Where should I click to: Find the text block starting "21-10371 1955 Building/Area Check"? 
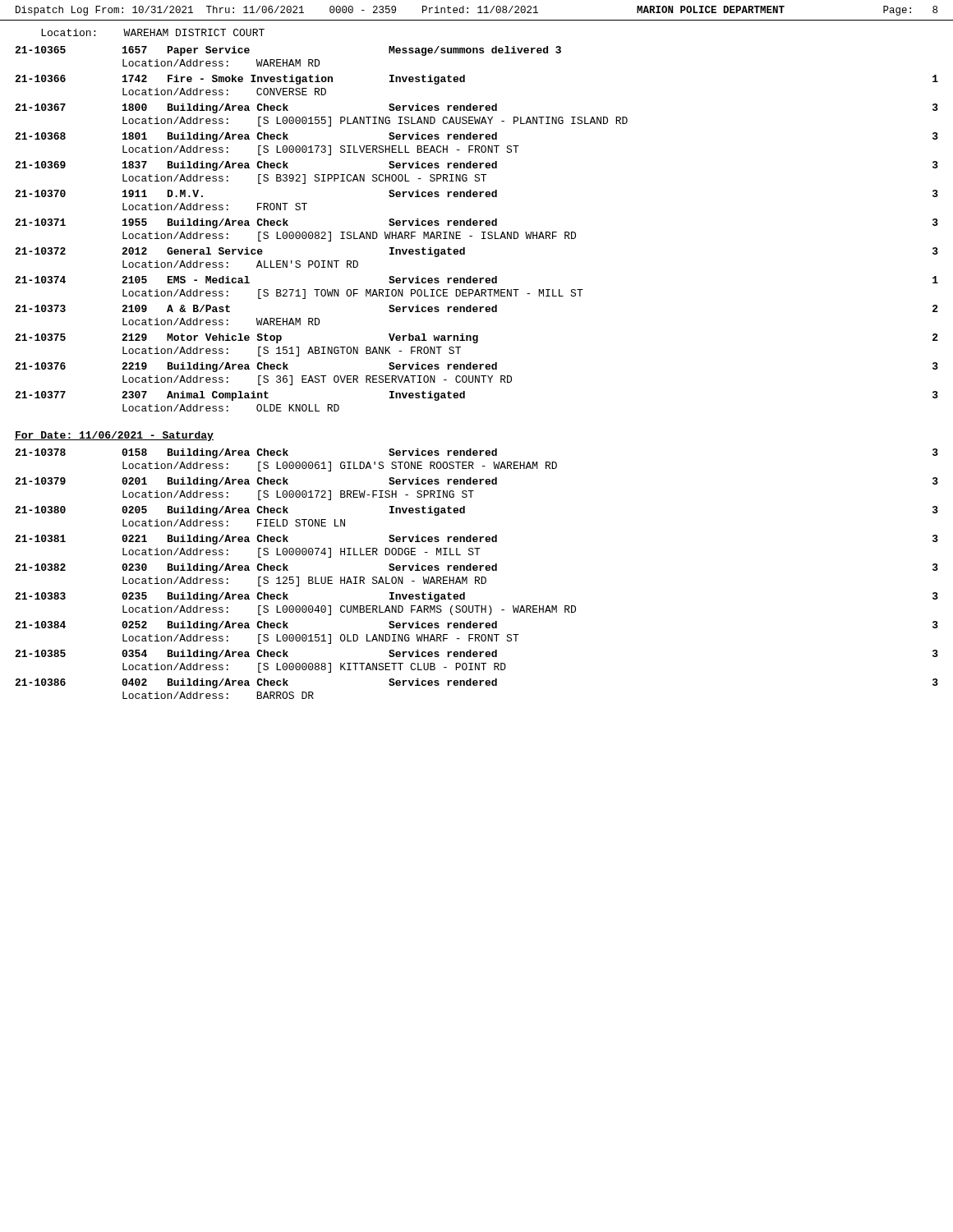point(476,230)
